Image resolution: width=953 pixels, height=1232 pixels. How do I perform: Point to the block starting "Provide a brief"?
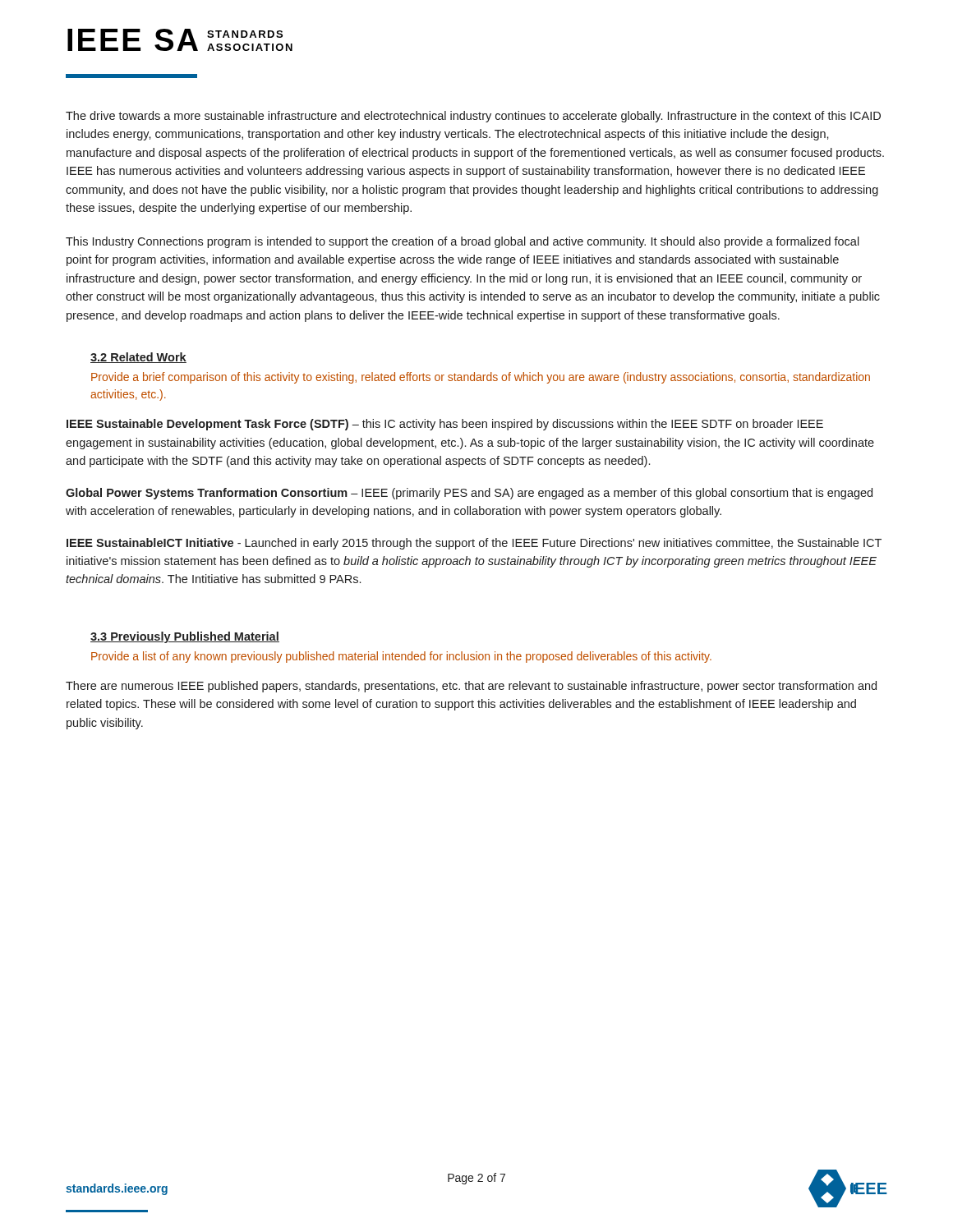tap(481, 386)
